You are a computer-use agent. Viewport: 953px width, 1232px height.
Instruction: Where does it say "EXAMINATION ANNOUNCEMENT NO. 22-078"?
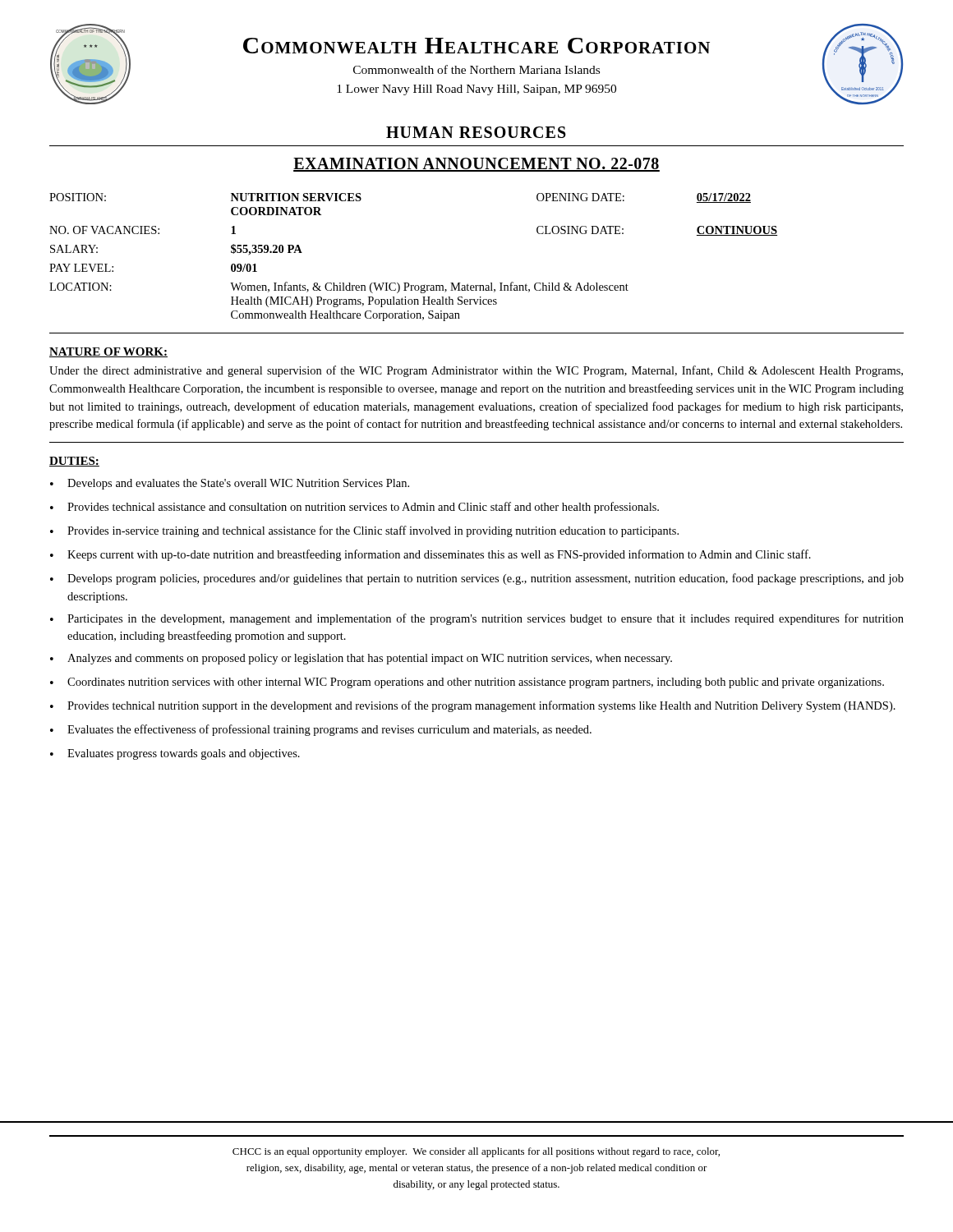(476, 163)
